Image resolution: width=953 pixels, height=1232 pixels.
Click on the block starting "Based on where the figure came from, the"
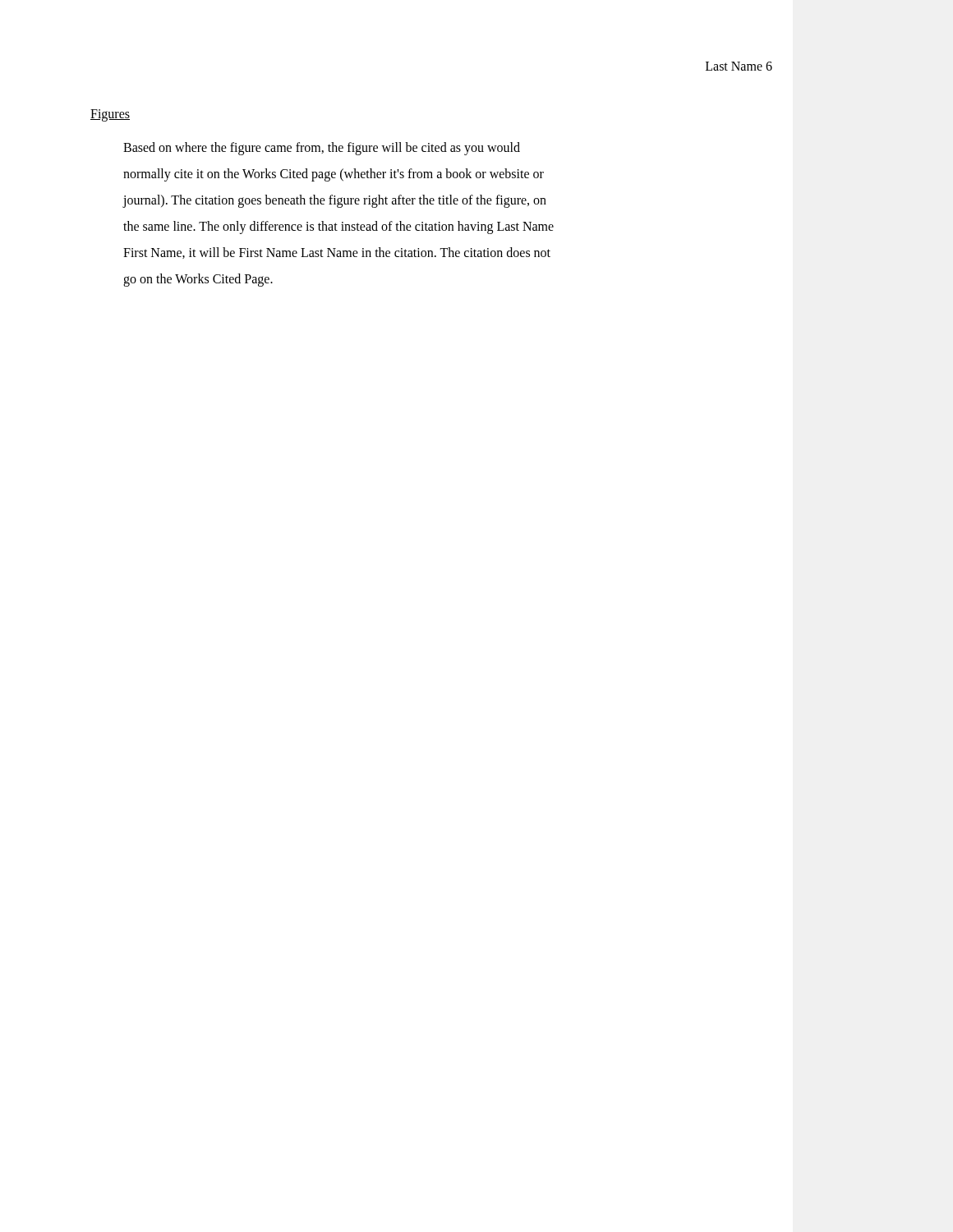coord(339,213)
